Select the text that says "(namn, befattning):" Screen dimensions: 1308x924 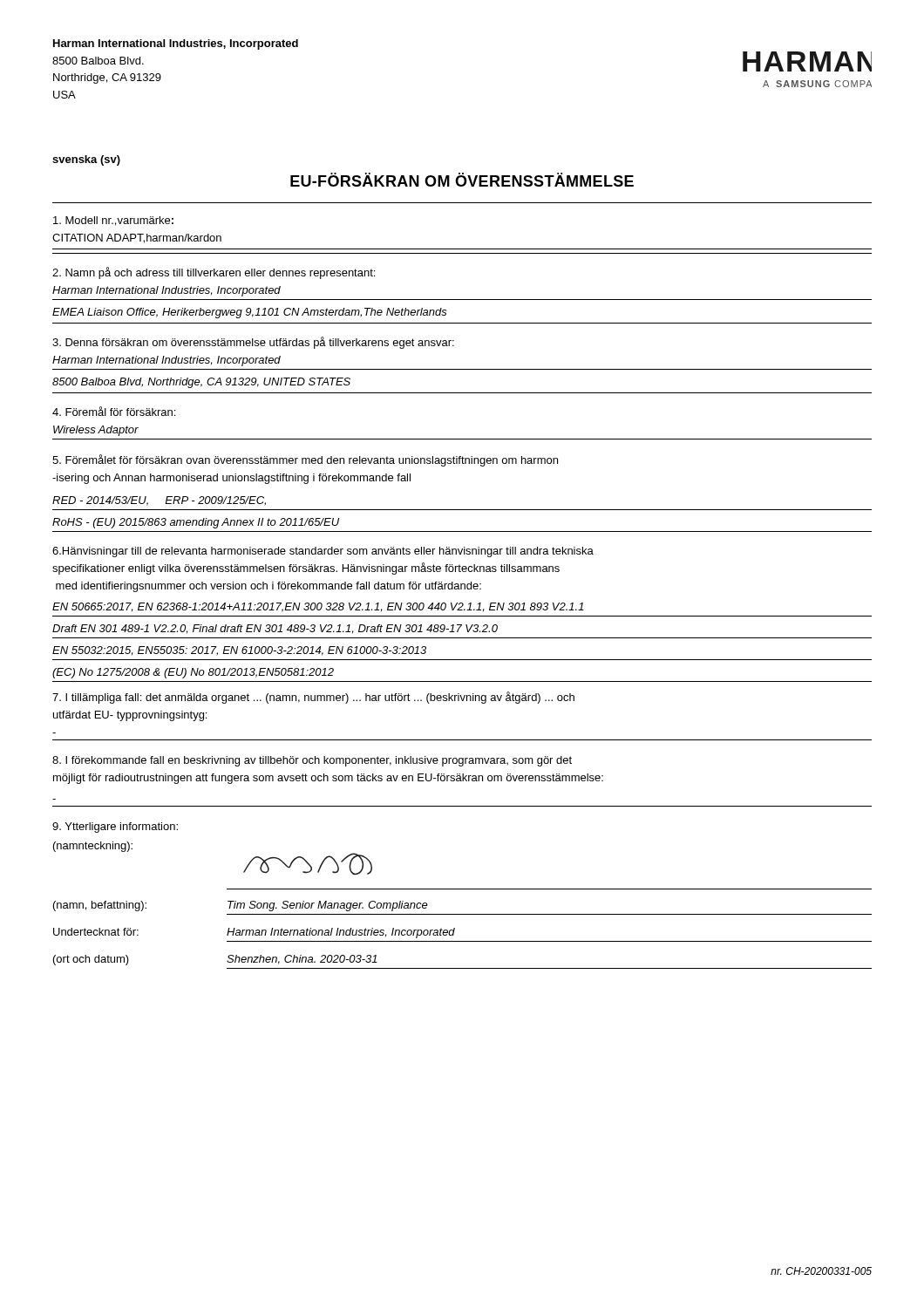coord(100,905)
